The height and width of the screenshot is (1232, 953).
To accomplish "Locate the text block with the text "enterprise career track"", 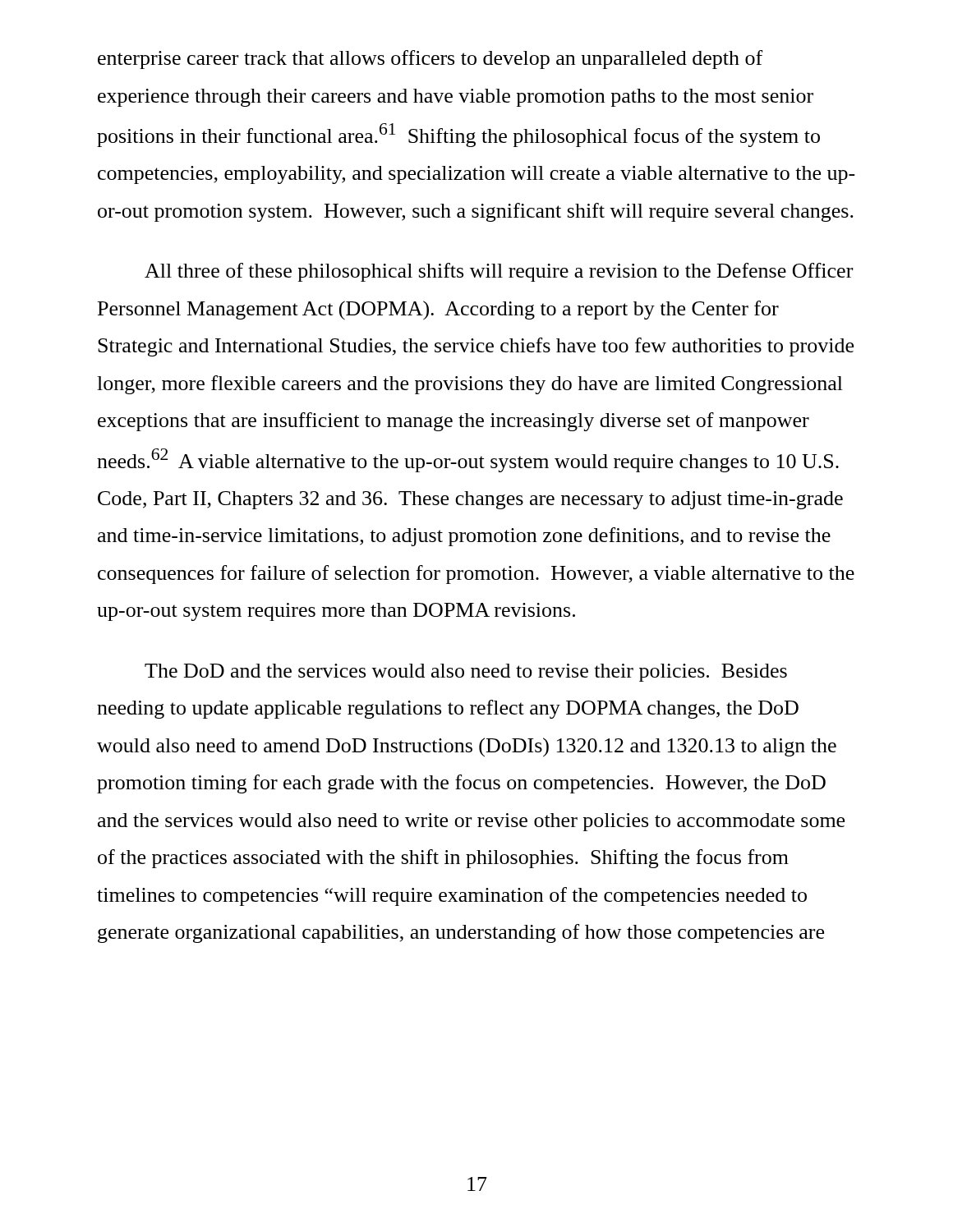I will click(476, 495).
